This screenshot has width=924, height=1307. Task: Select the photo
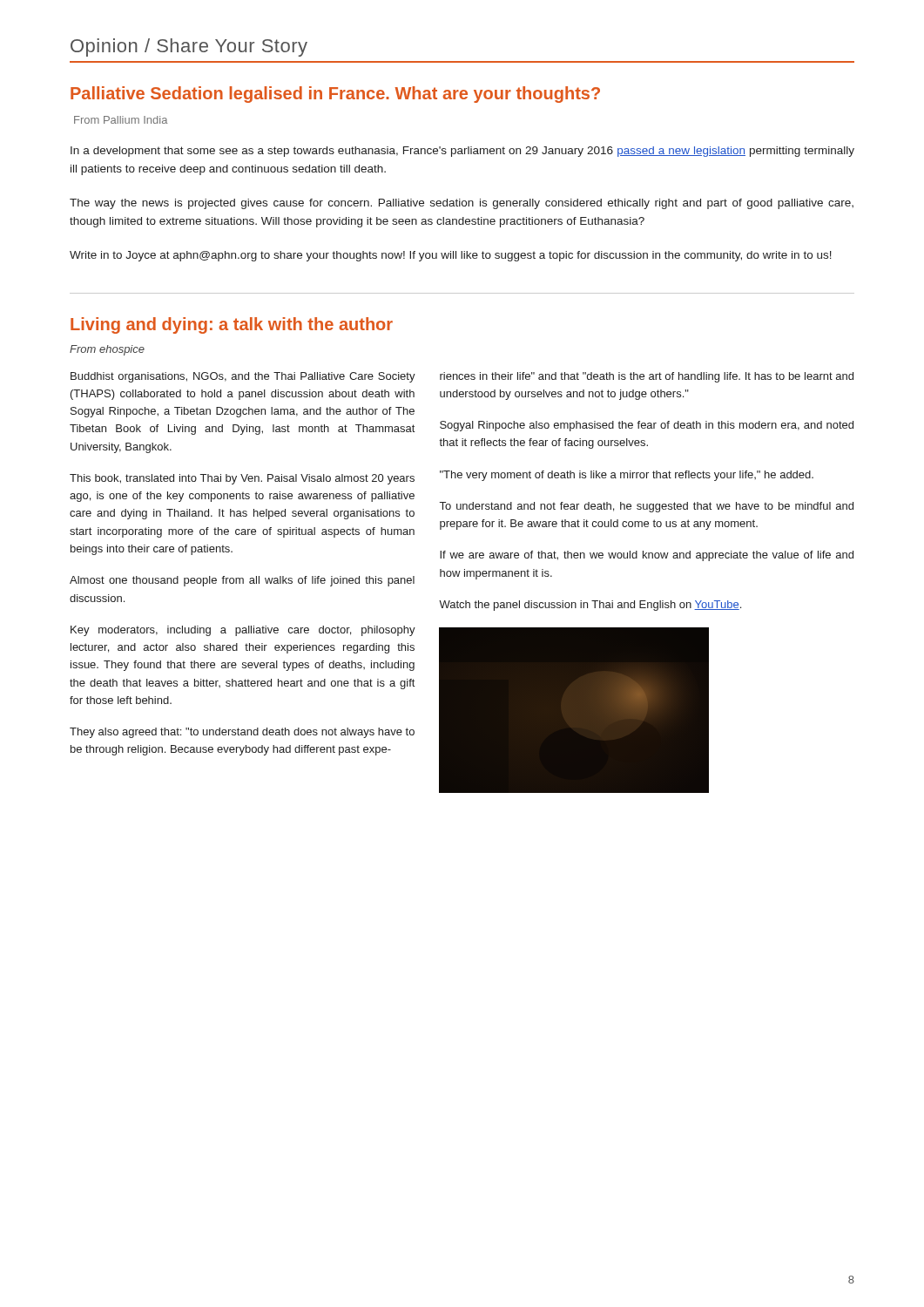click(574, 710)
